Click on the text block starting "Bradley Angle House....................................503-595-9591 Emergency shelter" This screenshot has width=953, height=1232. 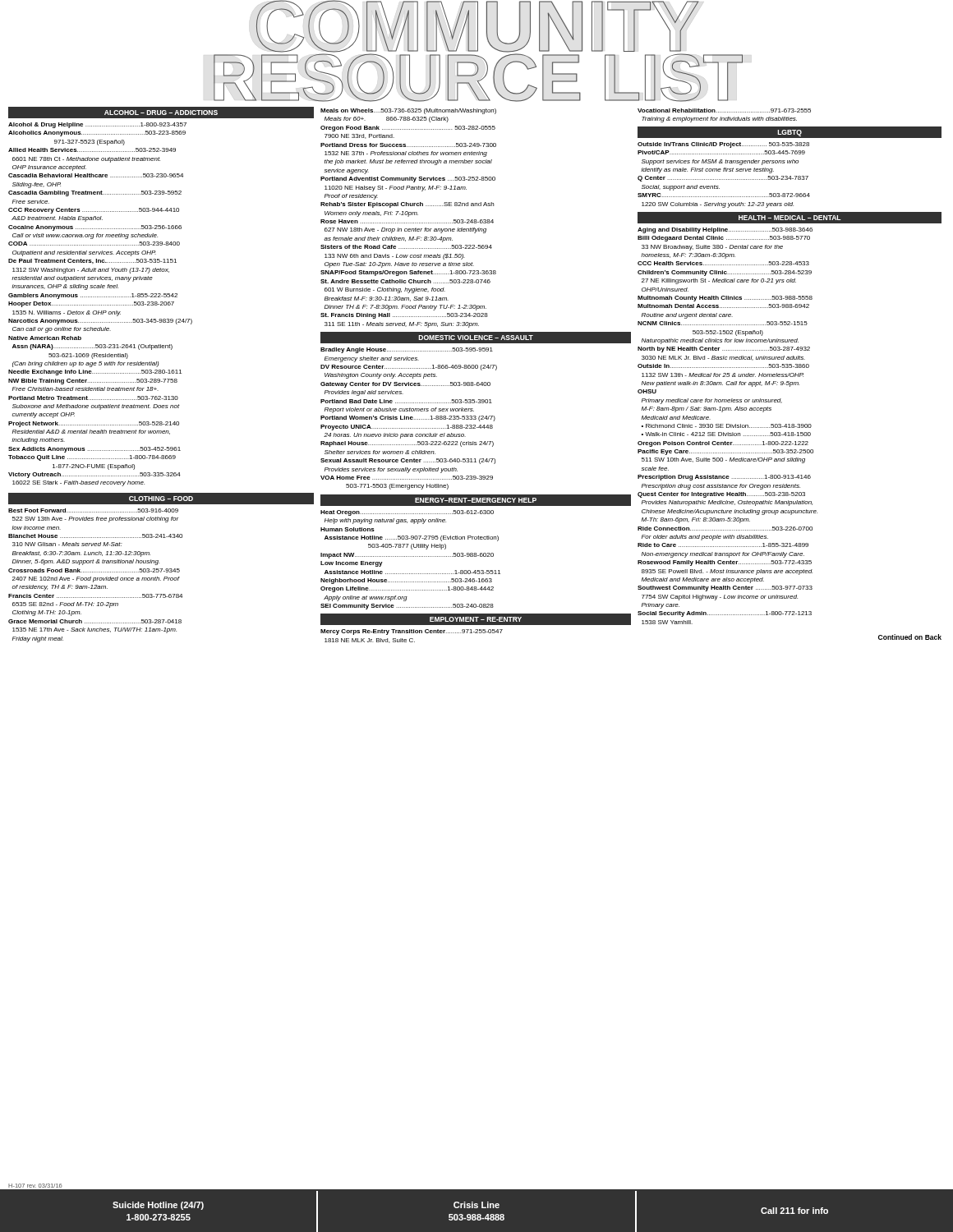point(409,418)
